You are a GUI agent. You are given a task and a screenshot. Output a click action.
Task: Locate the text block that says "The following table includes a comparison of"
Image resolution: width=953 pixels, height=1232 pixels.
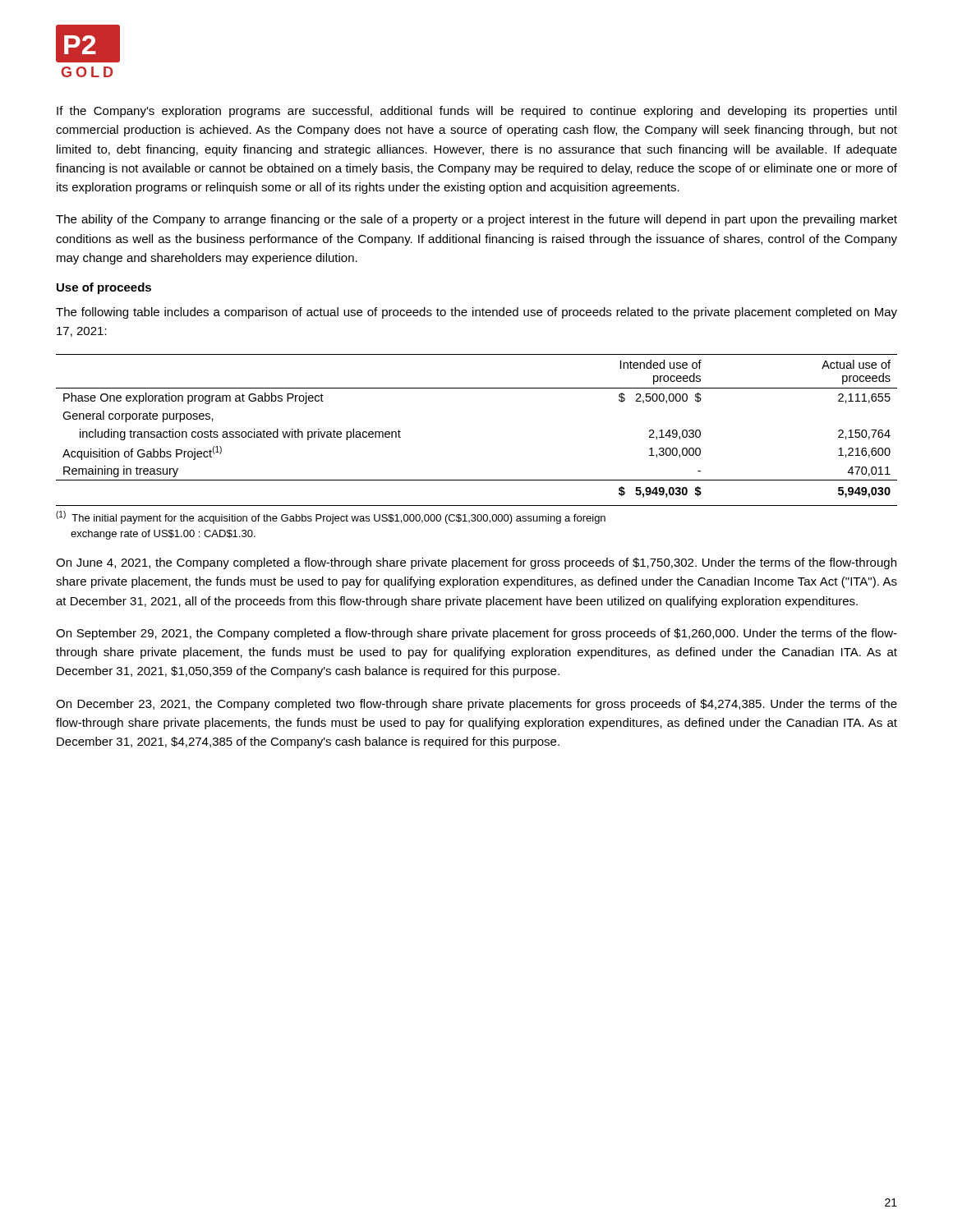[476, 321]
